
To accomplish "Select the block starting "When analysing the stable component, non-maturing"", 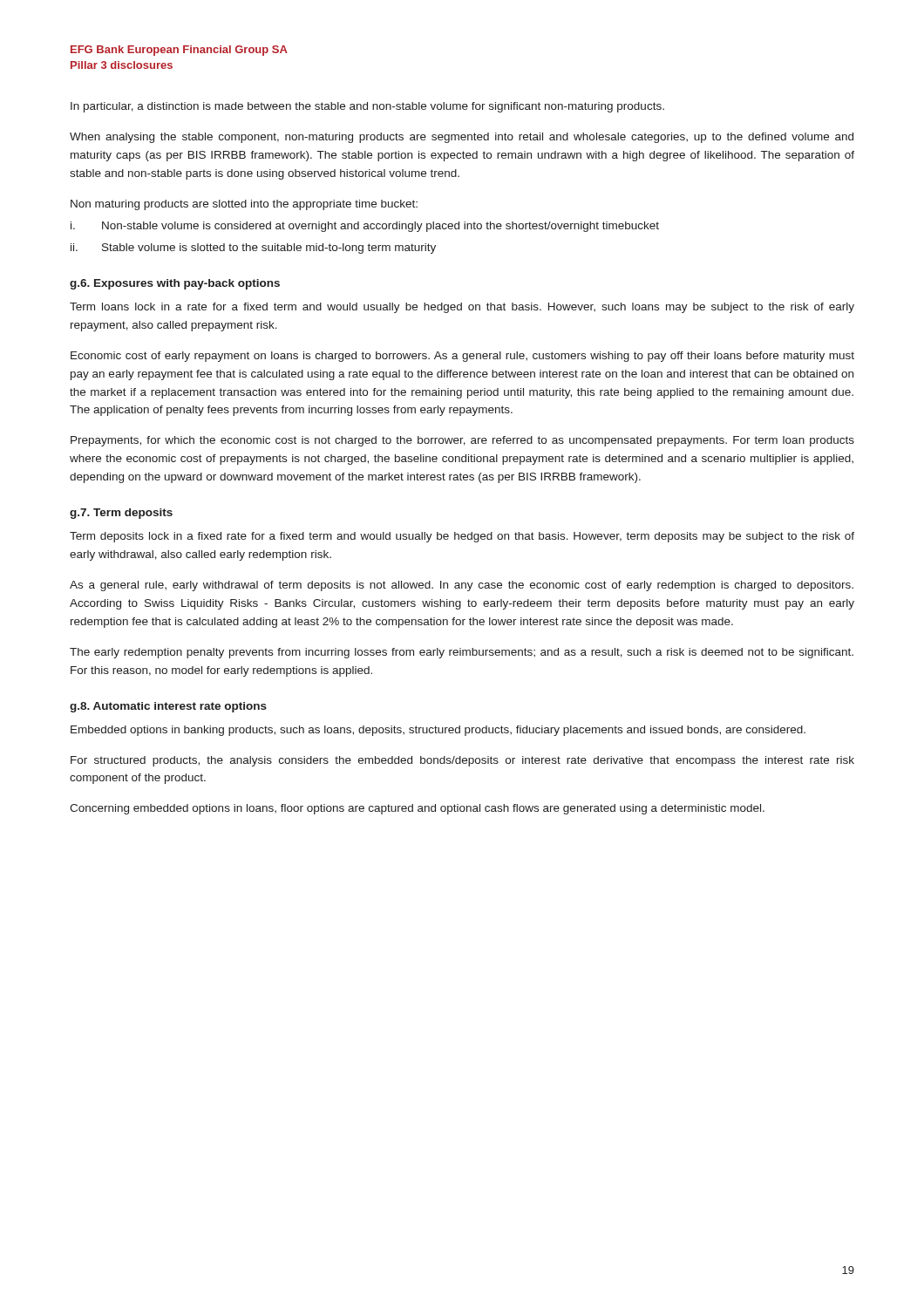I will [462, 155].
